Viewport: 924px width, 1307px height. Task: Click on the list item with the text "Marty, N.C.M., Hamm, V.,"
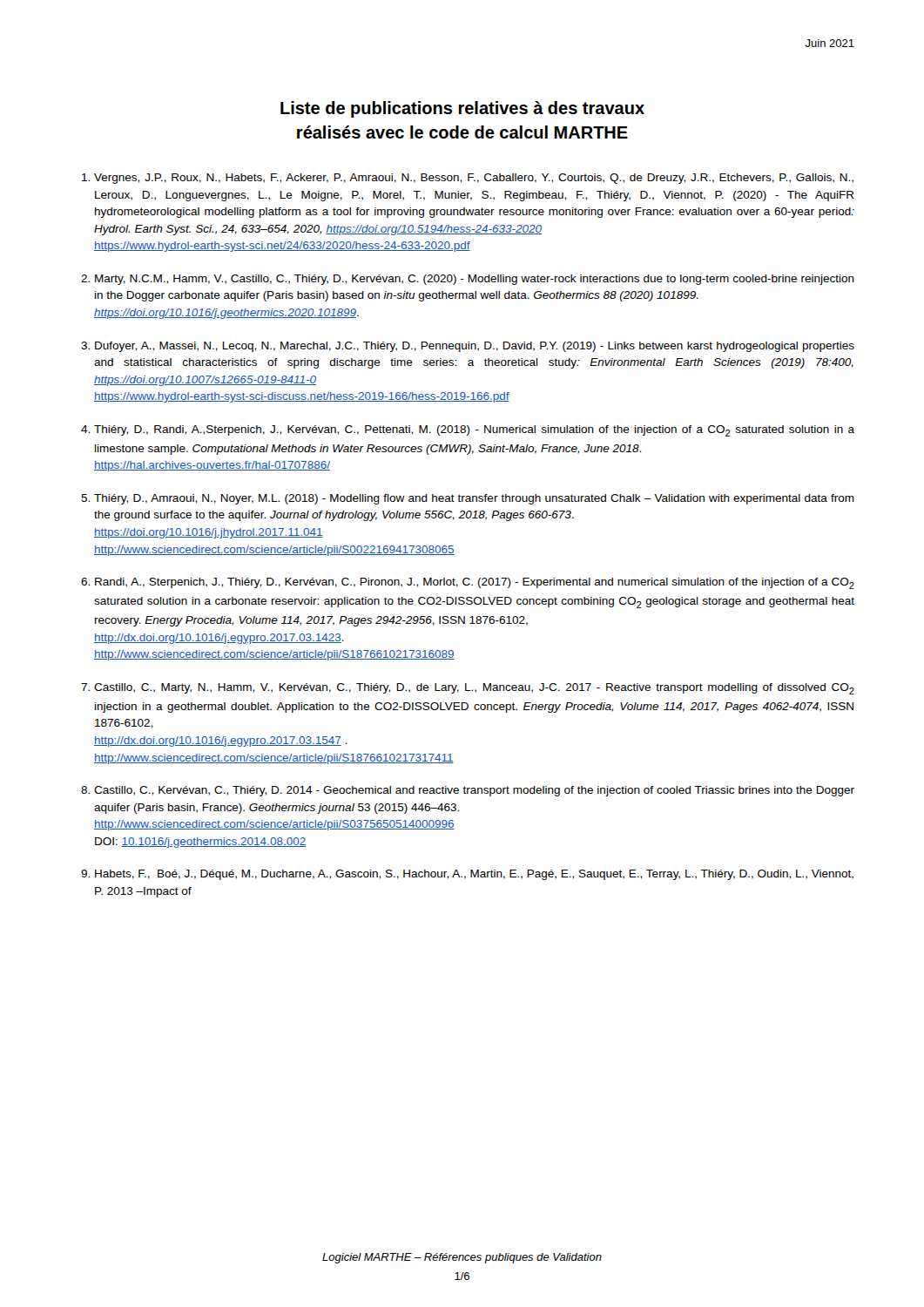point(474,295)
